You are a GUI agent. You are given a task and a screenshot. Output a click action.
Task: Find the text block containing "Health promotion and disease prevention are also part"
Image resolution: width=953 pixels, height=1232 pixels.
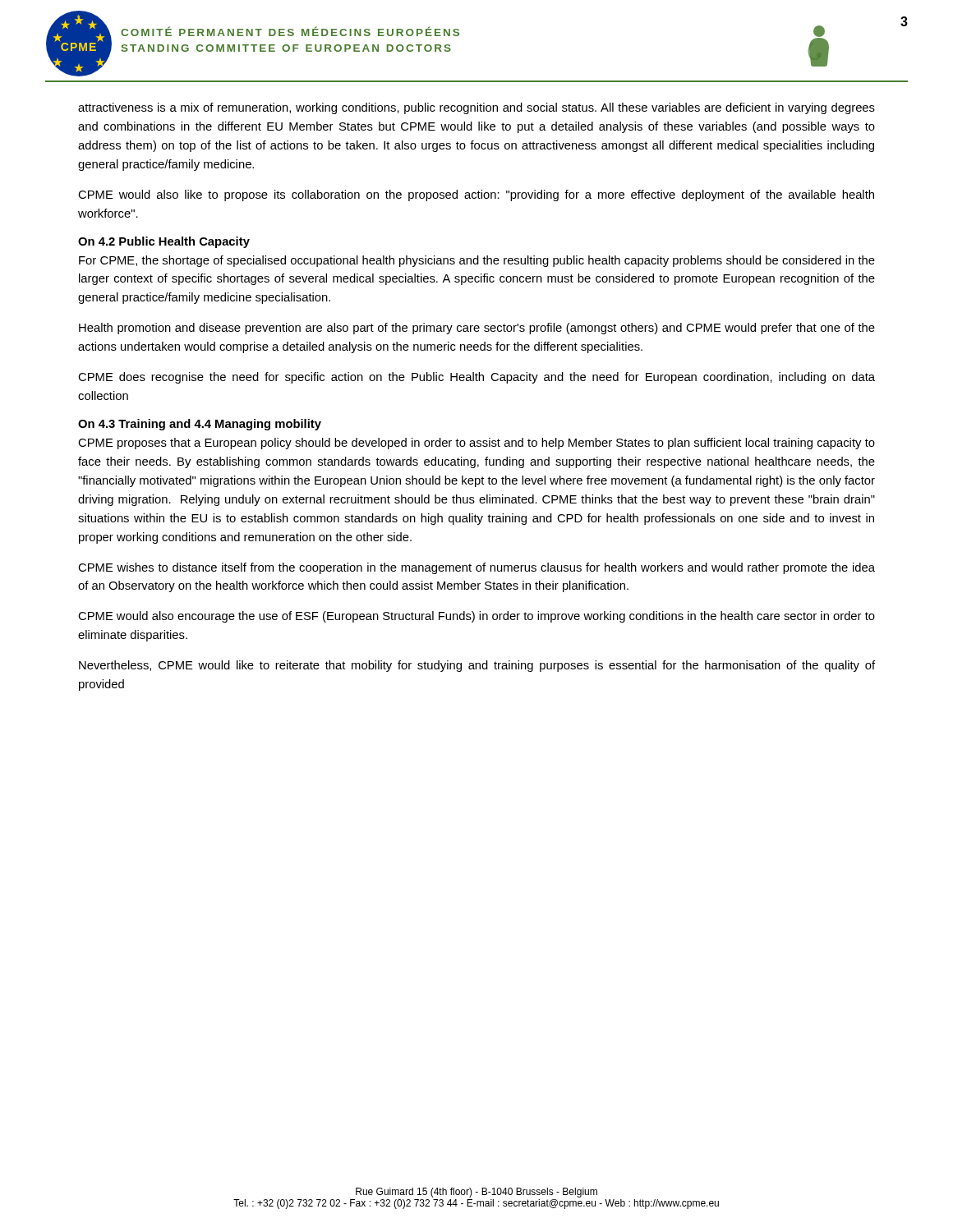click(x=476, y=337)
